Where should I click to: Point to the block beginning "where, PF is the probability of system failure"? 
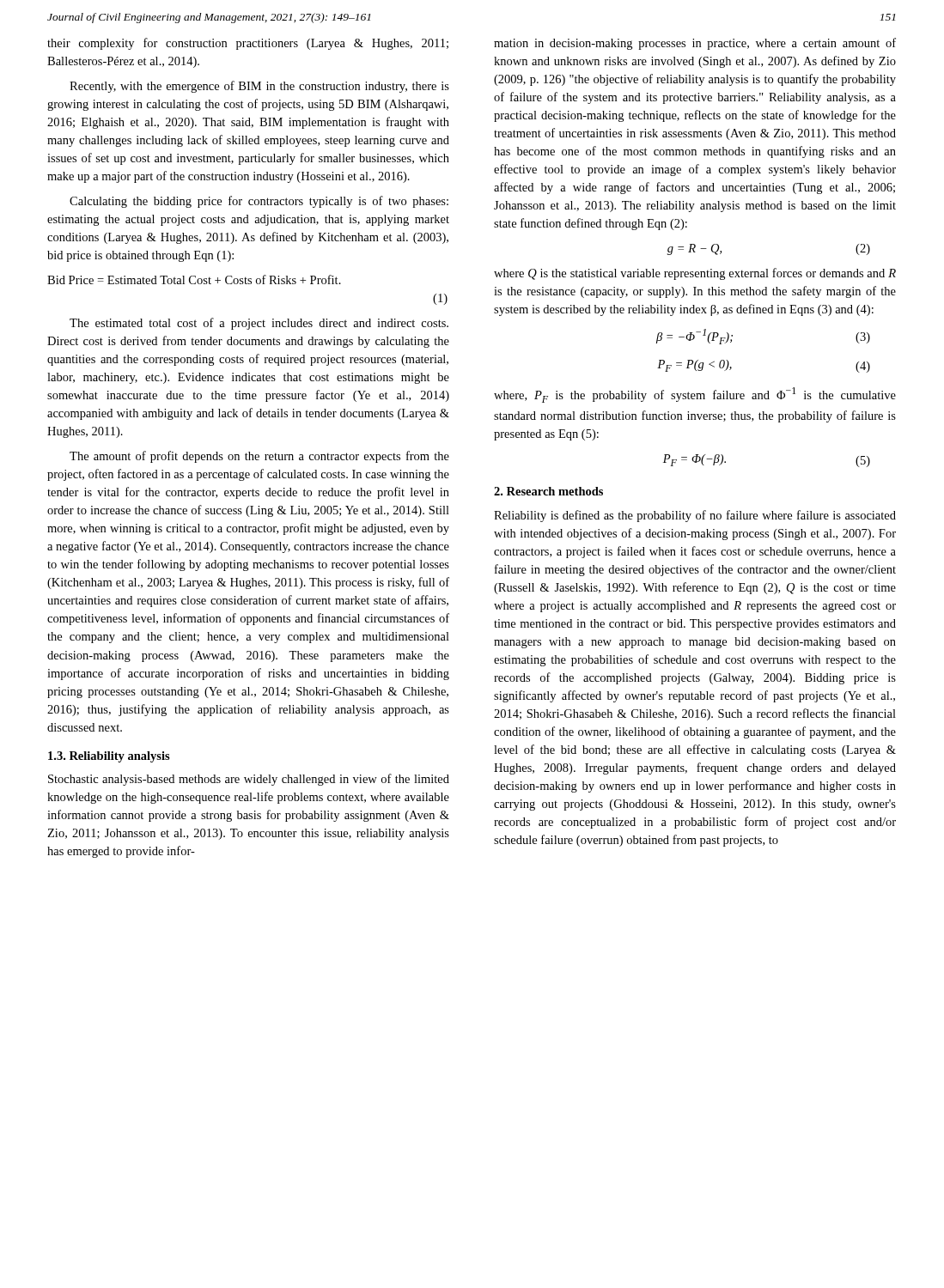click(695, 413)
